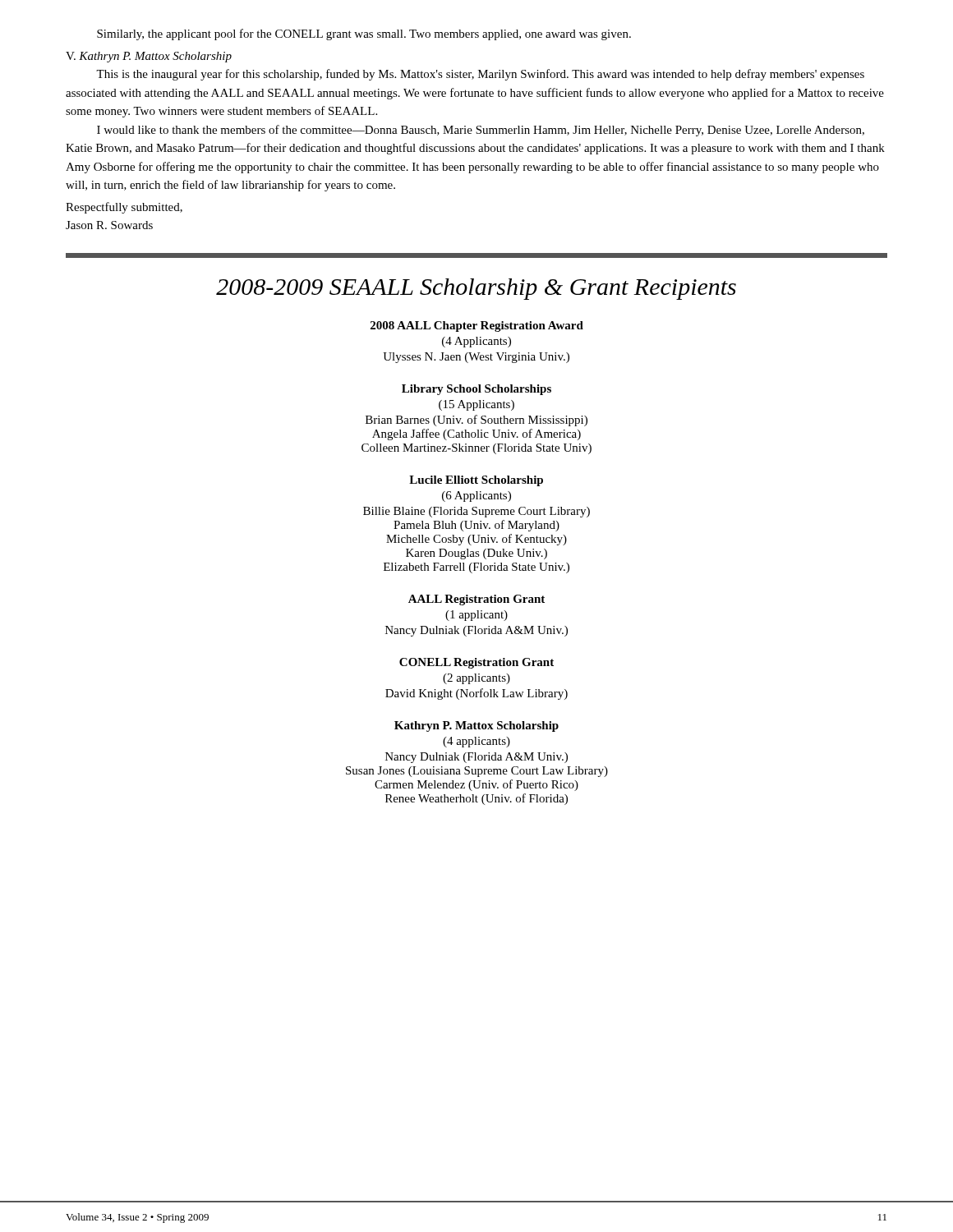Navigate to the block starting "2008-2009 SEAALL Scholarship"
This screenshot has height=1232, width=953.
tap(476, 286)
